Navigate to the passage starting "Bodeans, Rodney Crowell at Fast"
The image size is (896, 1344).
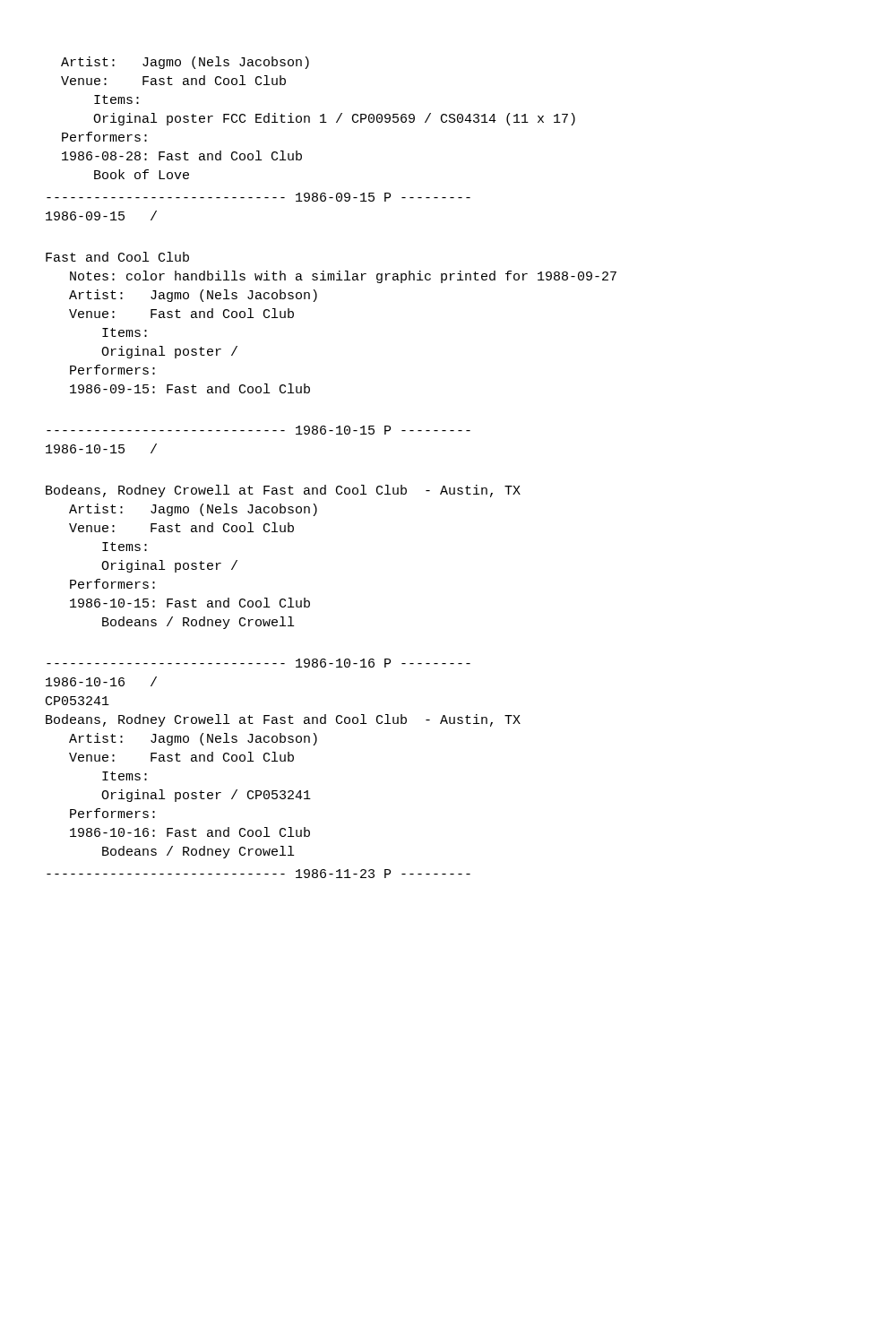point(283,491)
